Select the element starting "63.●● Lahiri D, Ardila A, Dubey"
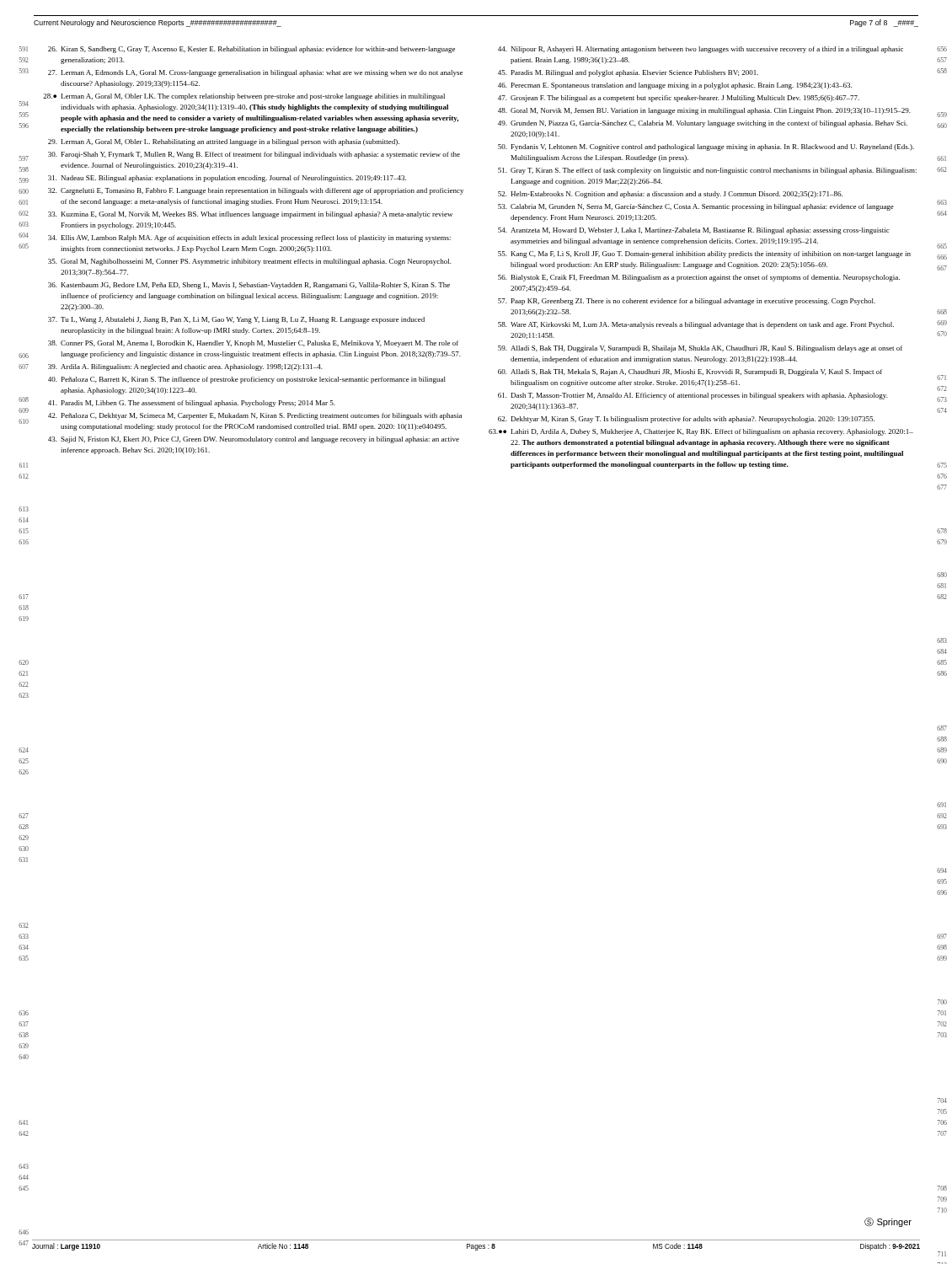 (701, 448)
